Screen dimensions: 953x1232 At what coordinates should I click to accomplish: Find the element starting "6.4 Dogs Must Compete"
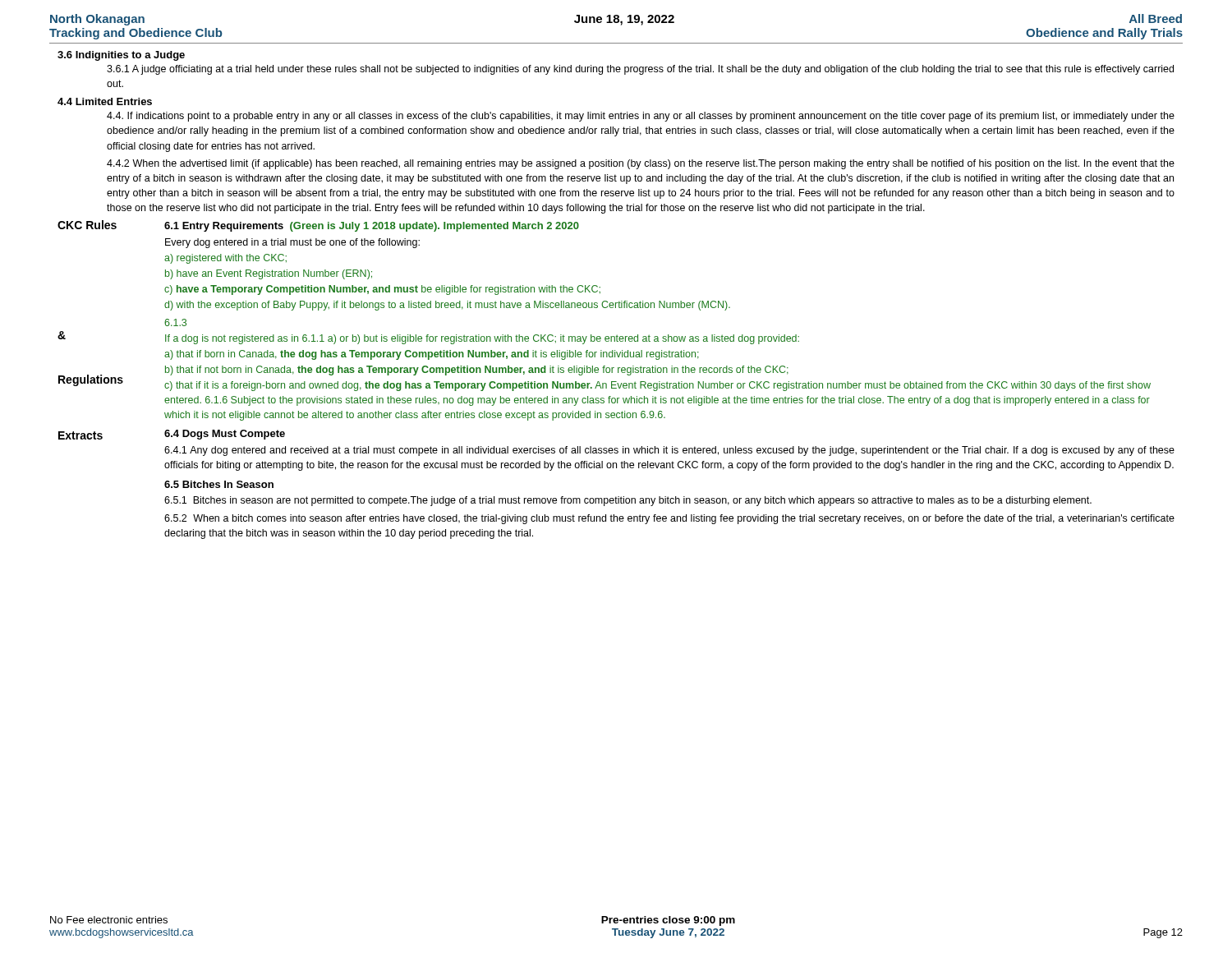225,434
